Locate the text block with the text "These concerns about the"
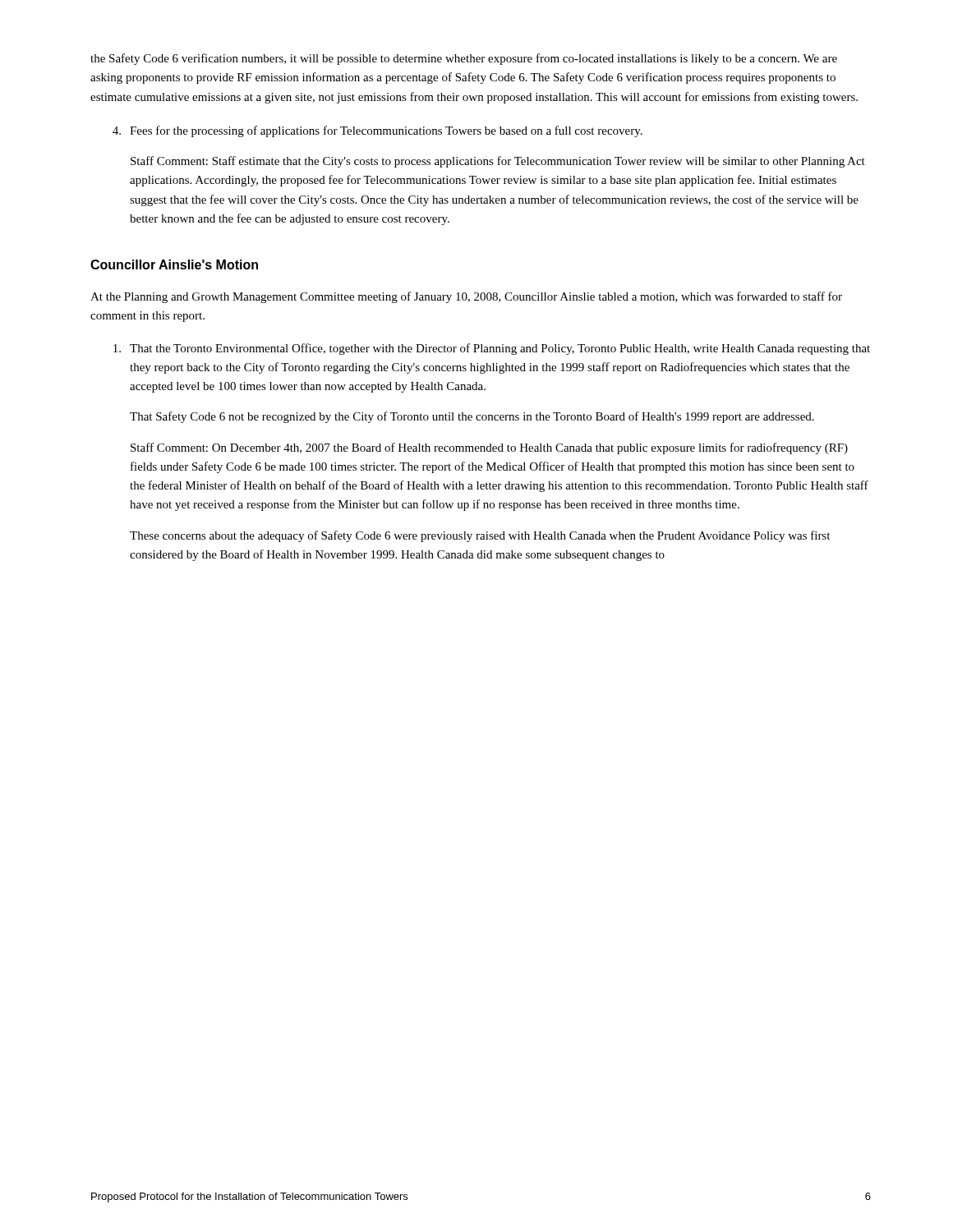Screen dimensions: 1232x953 click(x=500, y=545)
